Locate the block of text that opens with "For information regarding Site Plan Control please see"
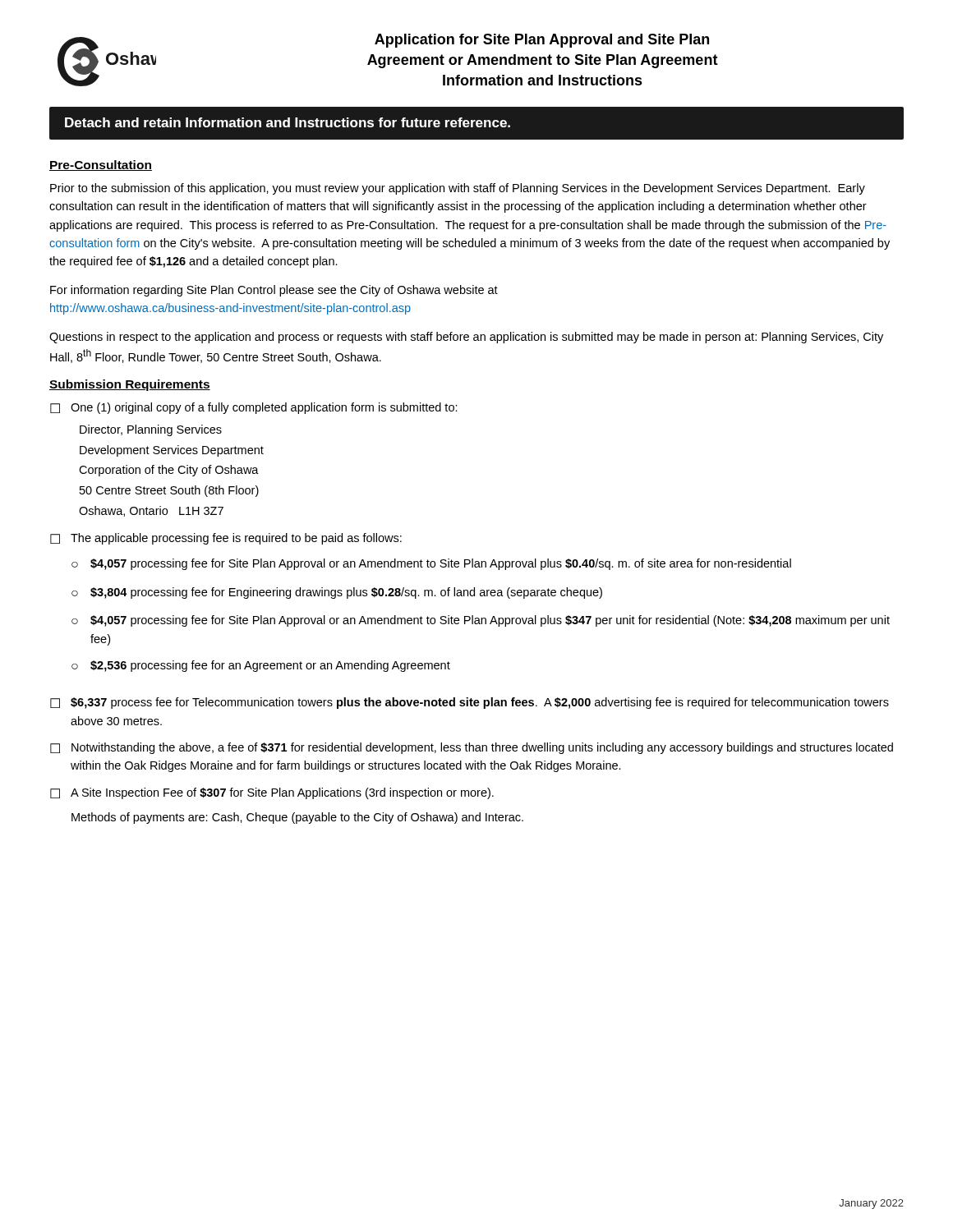The height and width of the screenshot is (1232, 953). 273,299
